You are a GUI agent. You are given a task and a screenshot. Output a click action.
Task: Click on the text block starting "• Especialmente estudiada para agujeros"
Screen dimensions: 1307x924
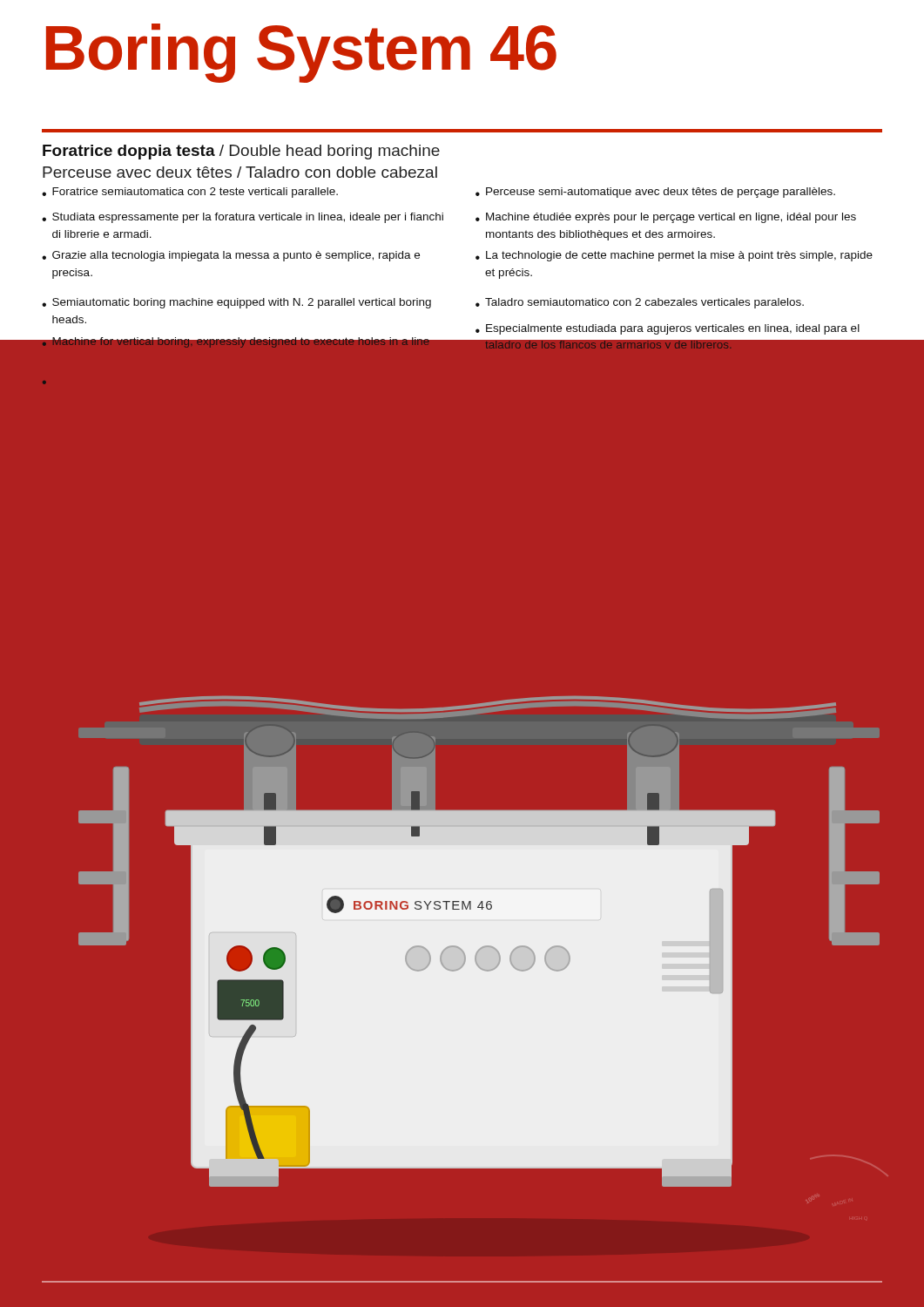point(679,336)
